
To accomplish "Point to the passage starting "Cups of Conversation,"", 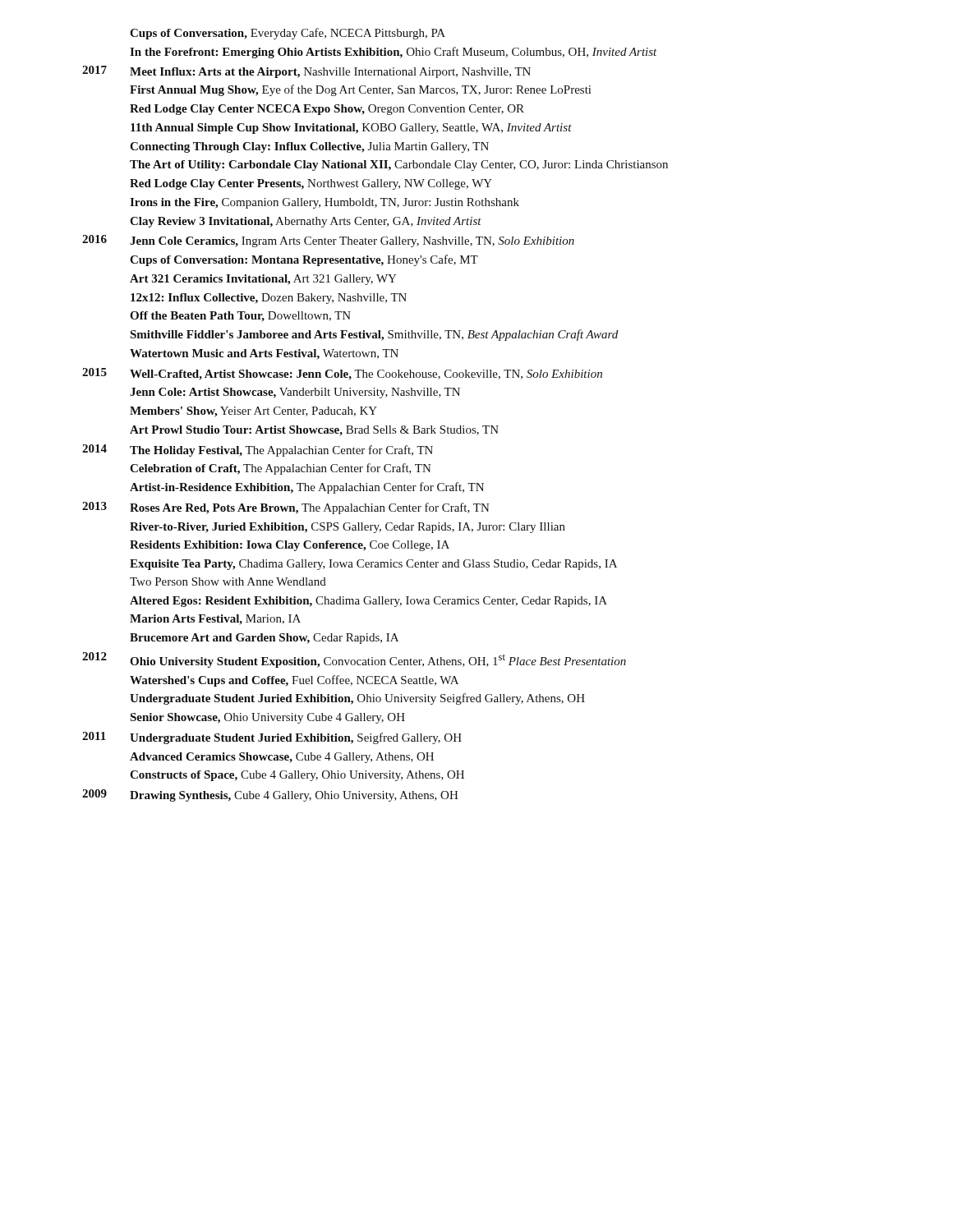I will tap(288, 33).
